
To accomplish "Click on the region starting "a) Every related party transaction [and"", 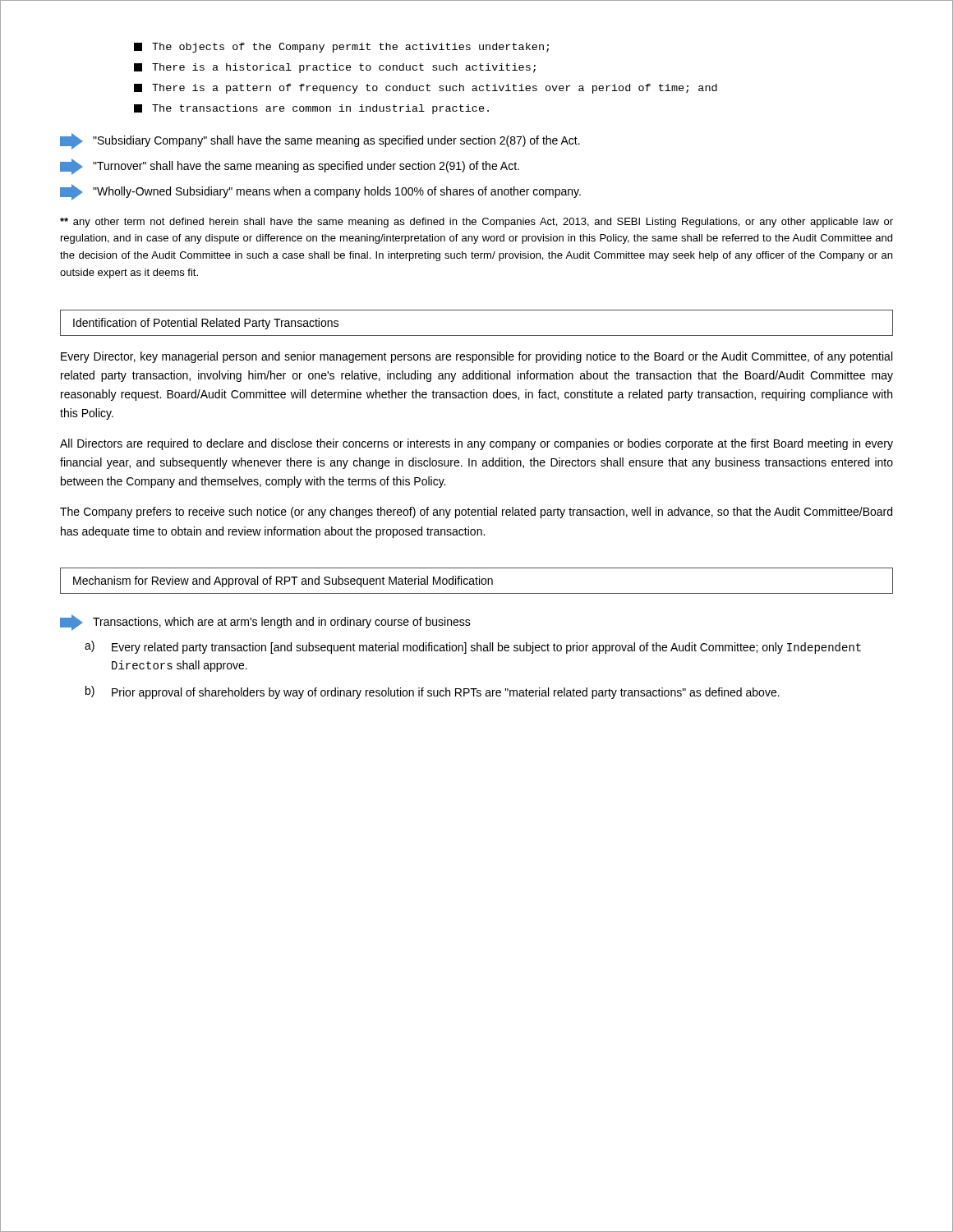I will (x=489, y=657).
